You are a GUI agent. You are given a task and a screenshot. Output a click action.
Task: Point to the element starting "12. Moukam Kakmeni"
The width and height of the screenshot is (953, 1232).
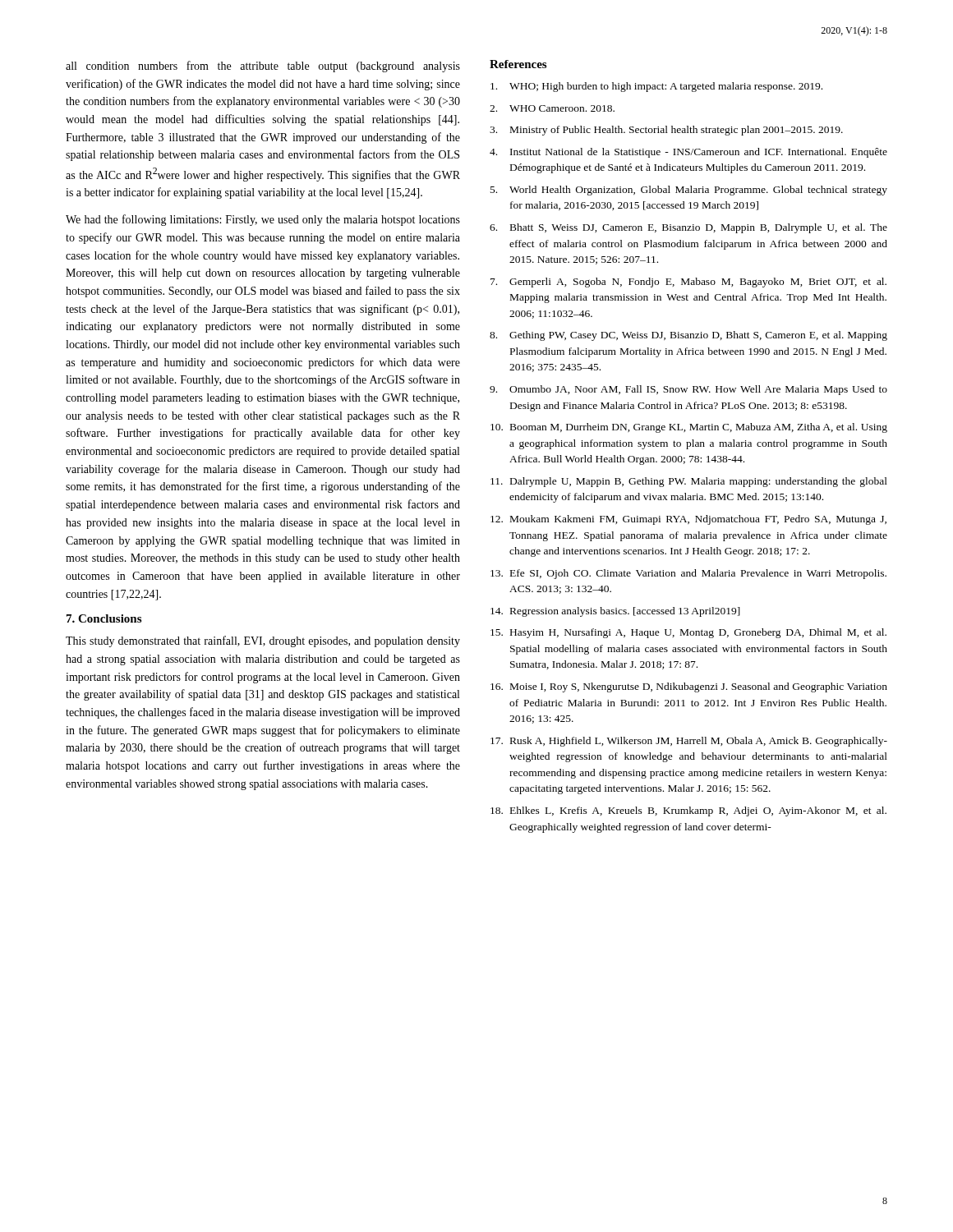tap(688, 535)
